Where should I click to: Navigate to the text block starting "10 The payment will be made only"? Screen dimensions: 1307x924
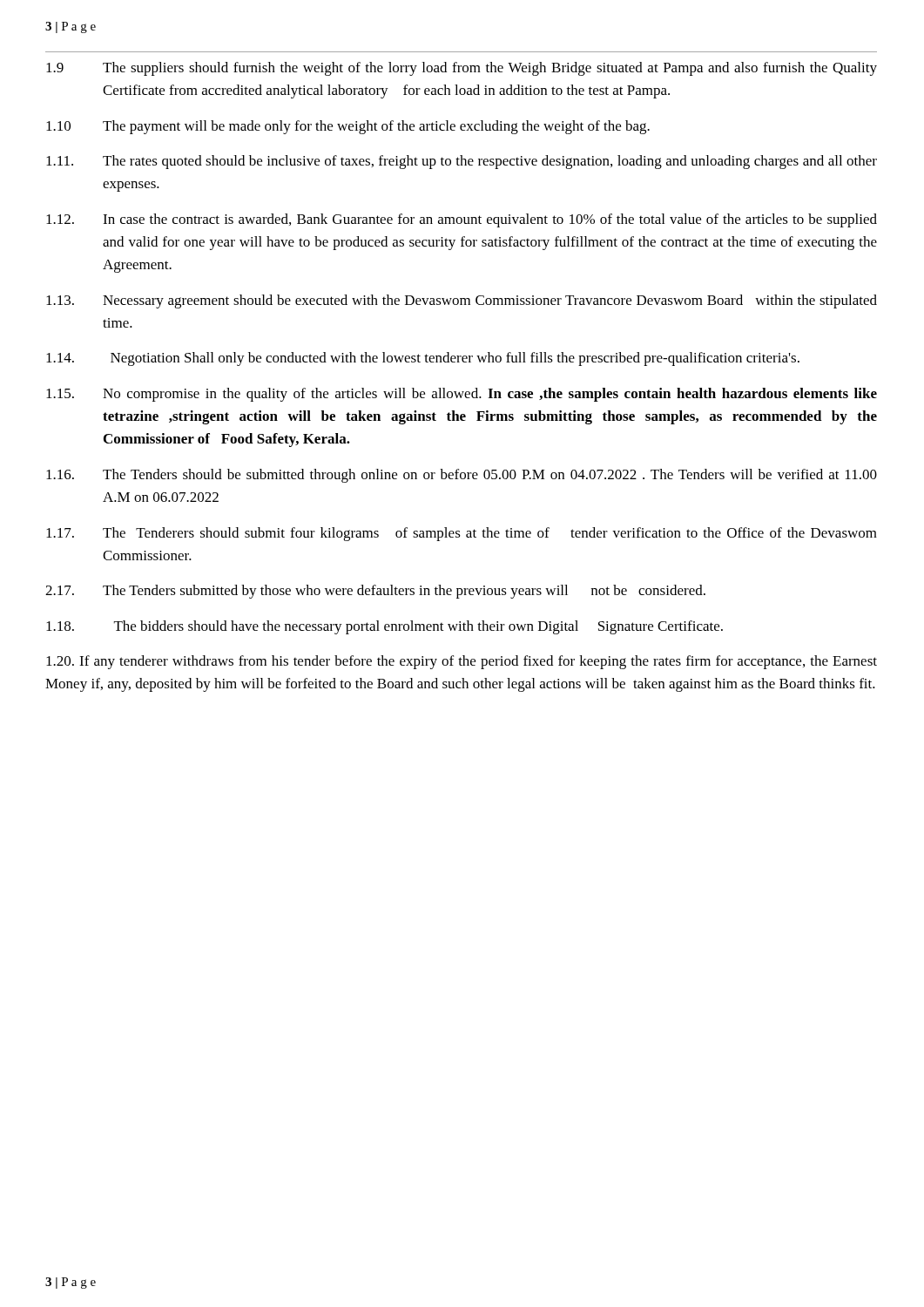(461, 126)
